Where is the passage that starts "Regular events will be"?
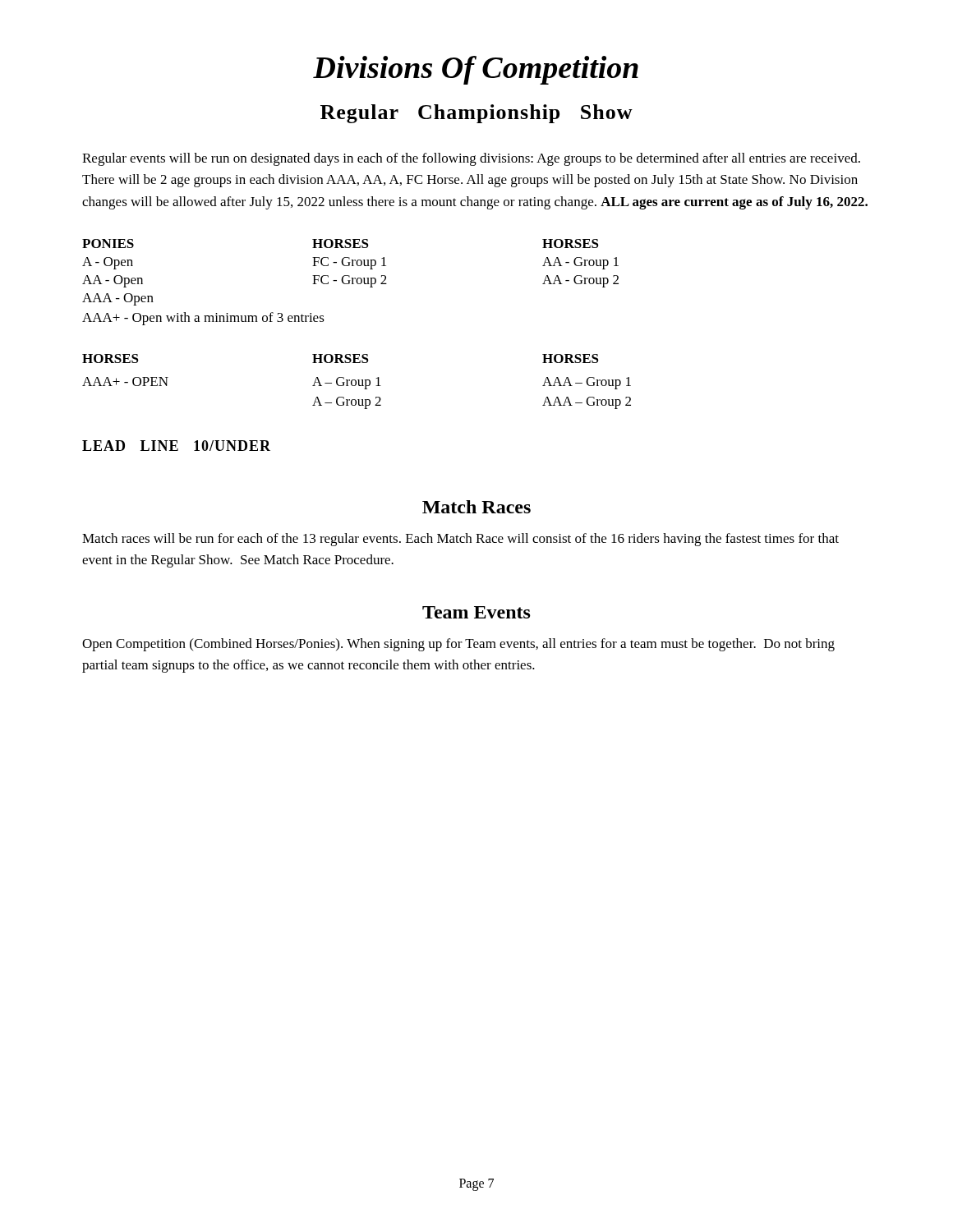The width and height of the screenshot is (953, 1232). tap(475, 180)
